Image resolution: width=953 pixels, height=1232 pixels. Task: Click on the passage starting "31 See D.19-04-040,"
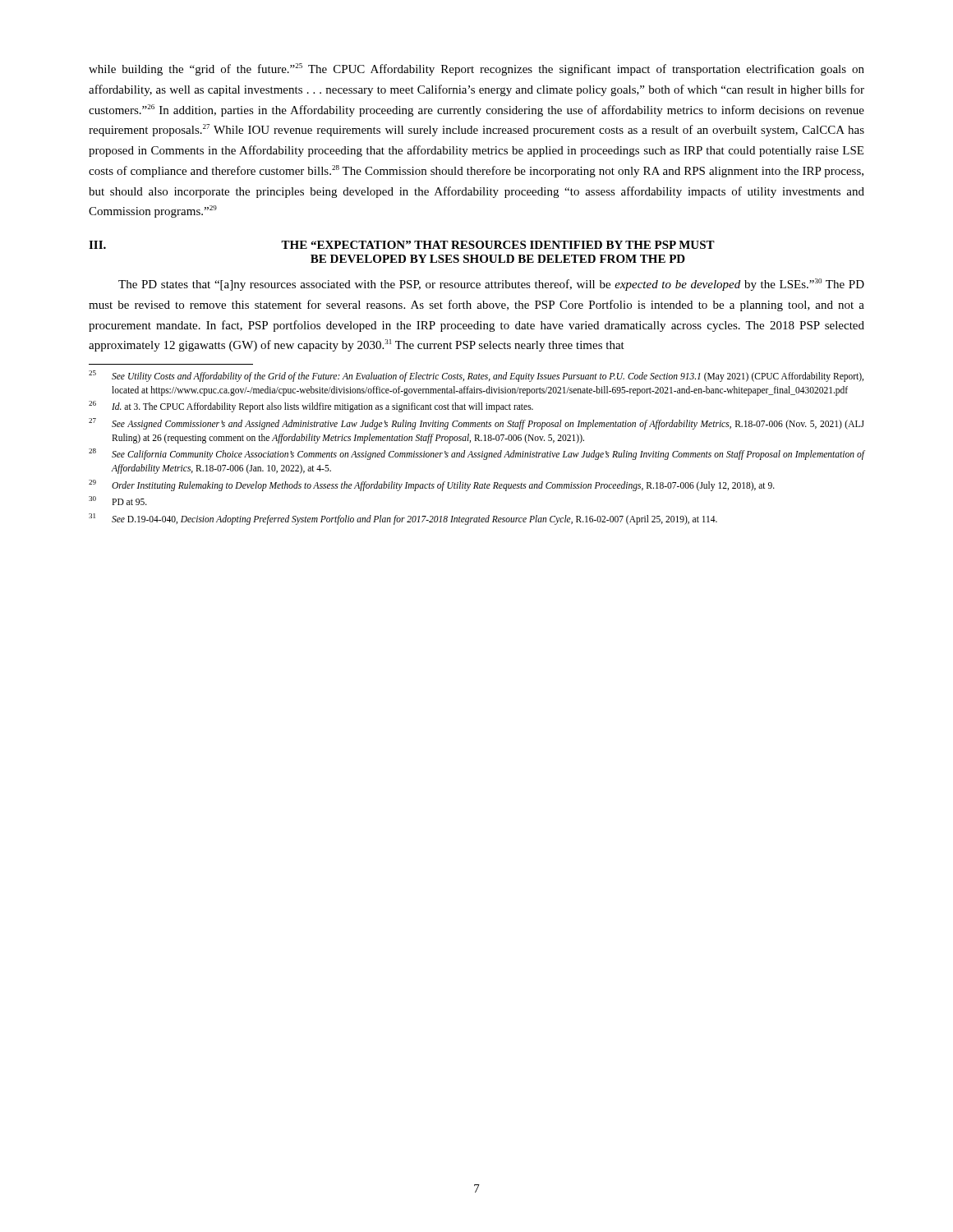[476, 519]
